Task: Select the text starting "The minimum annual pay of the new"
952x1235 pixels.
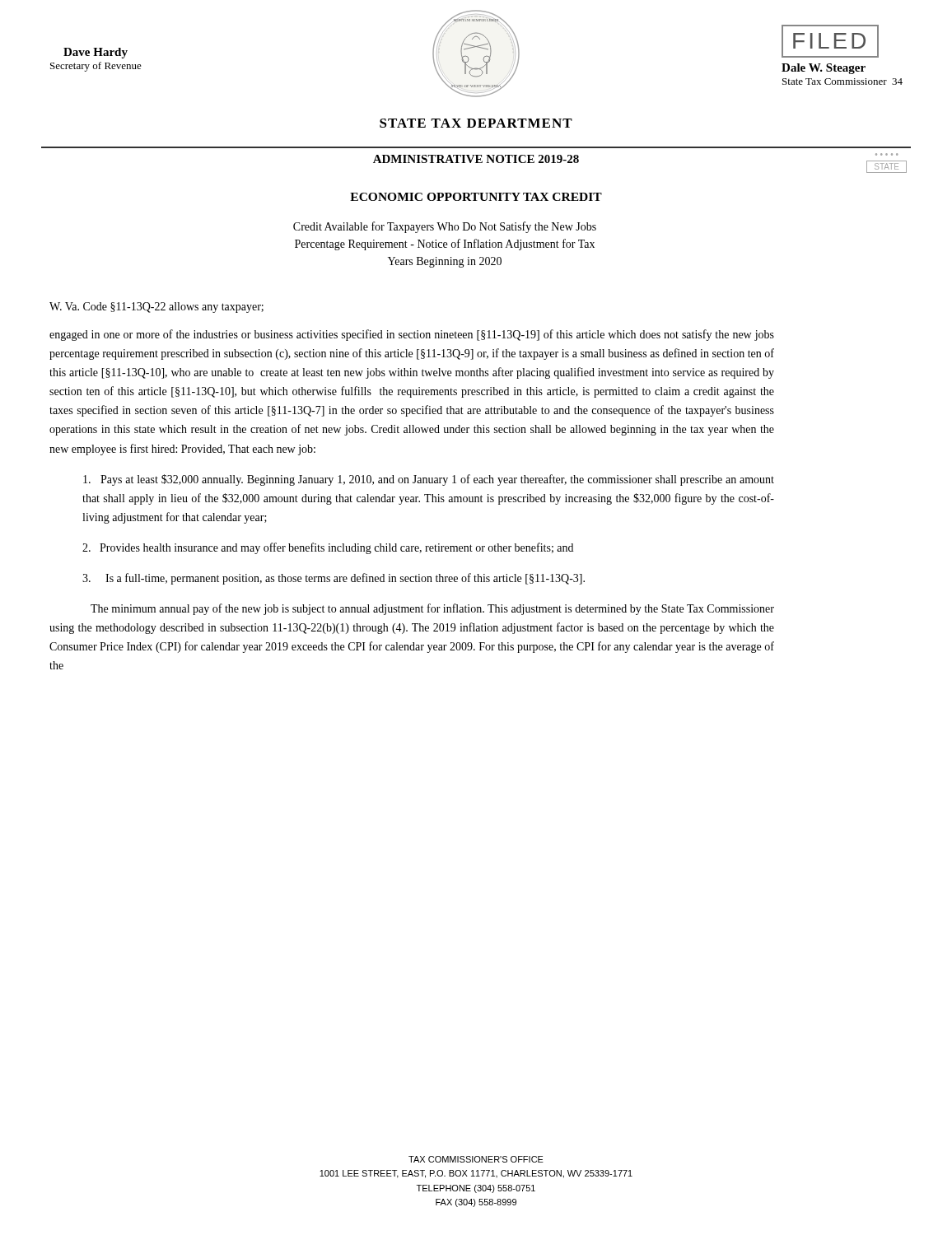Action: coord(412,638)
